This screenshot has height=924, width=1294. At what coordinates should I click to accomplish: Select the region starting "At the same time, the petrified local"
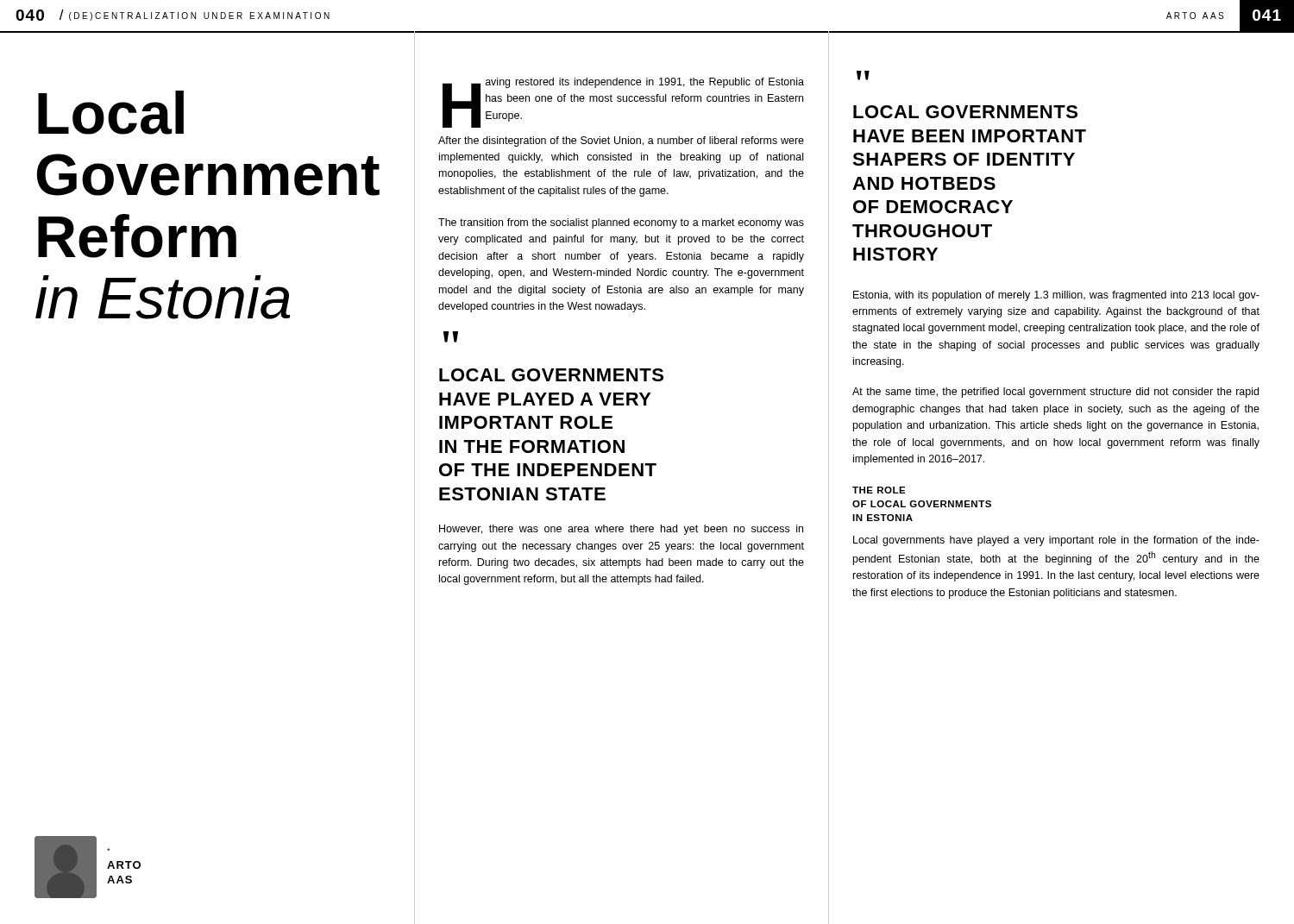[1056, 425]
